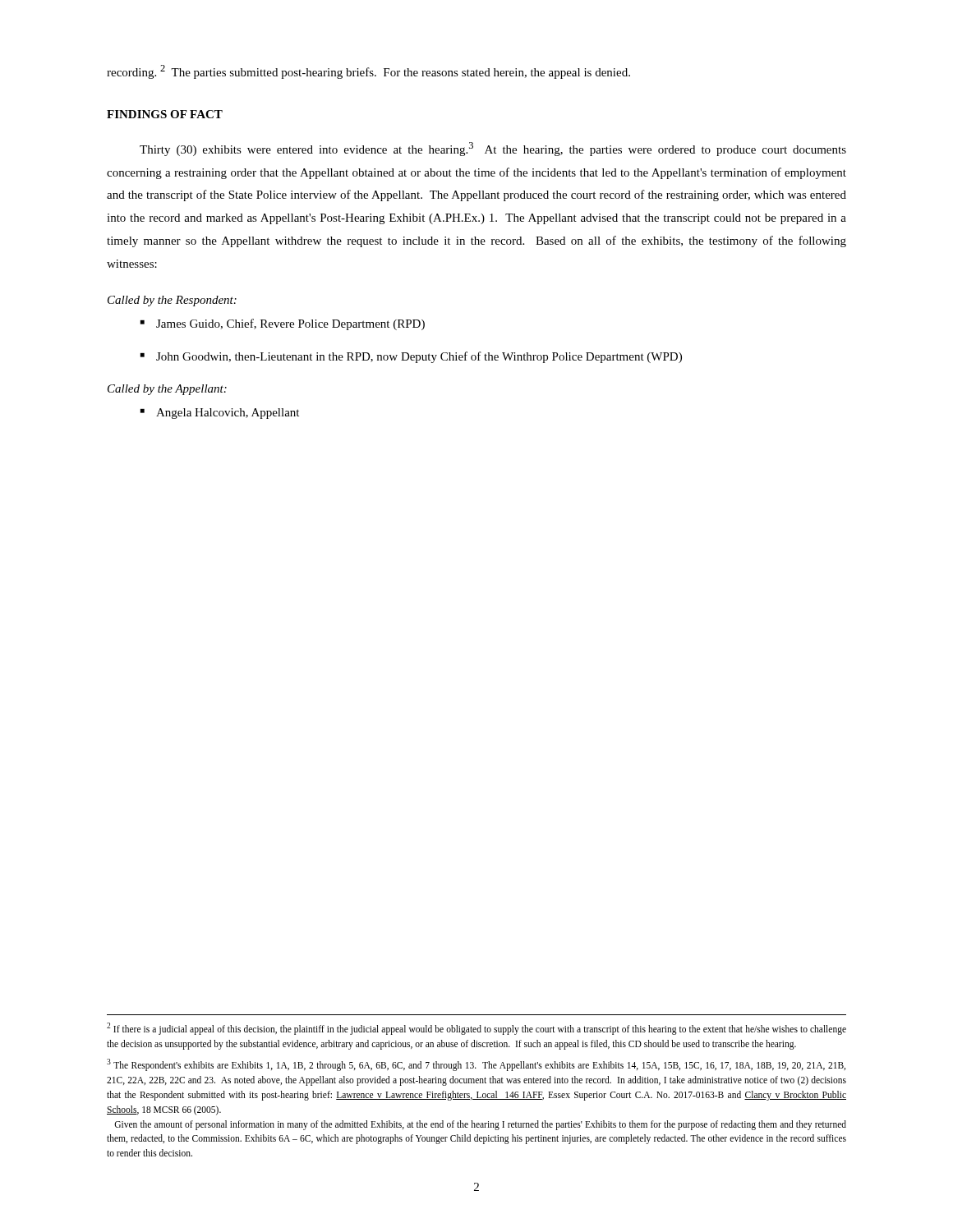Image resolution: width=953 pixels, height=1232 pixels.
Task: Locate the section header
Action: (165, 114)
